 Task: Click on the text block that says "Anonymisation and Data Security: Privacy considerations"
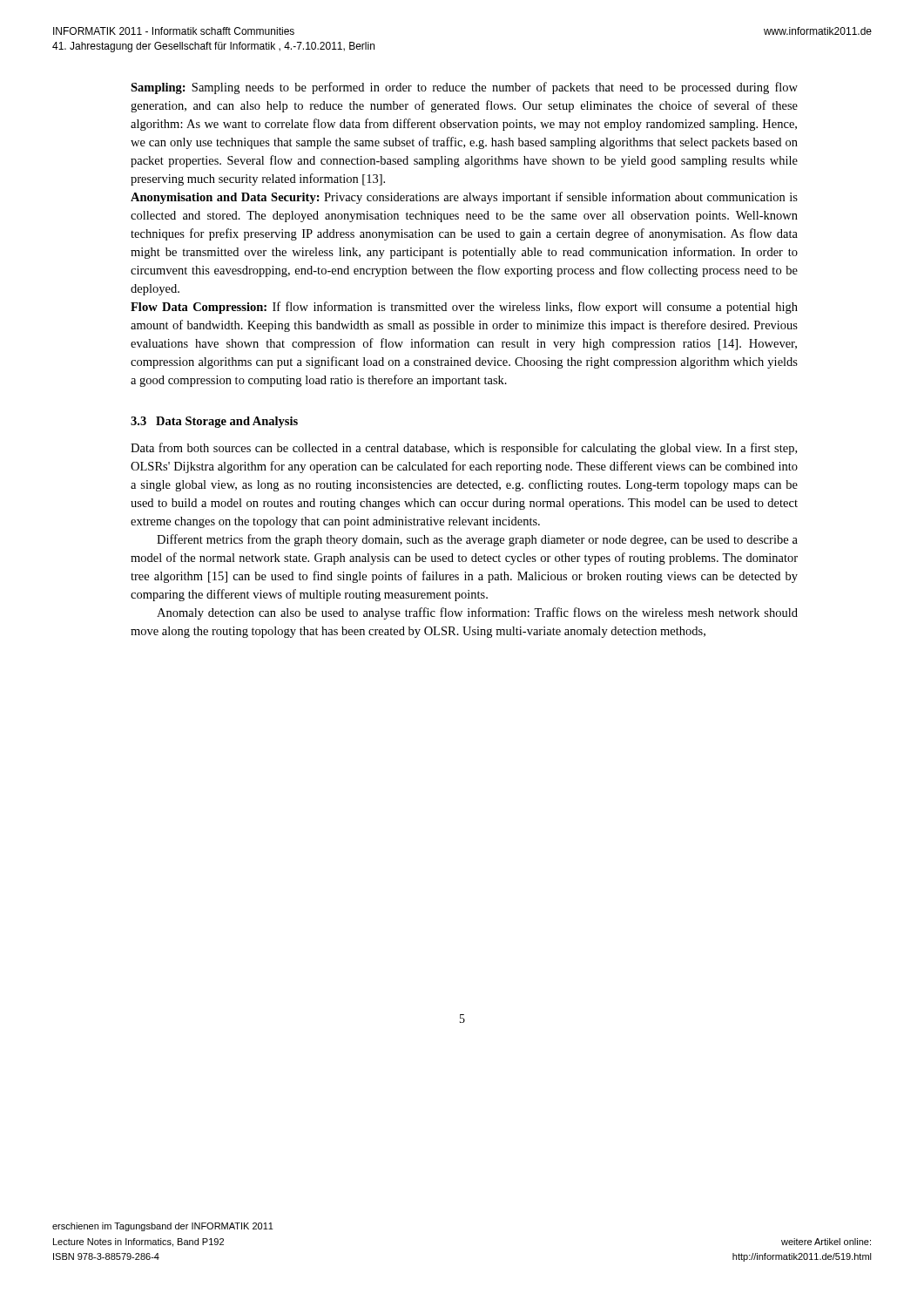point(464,243)
